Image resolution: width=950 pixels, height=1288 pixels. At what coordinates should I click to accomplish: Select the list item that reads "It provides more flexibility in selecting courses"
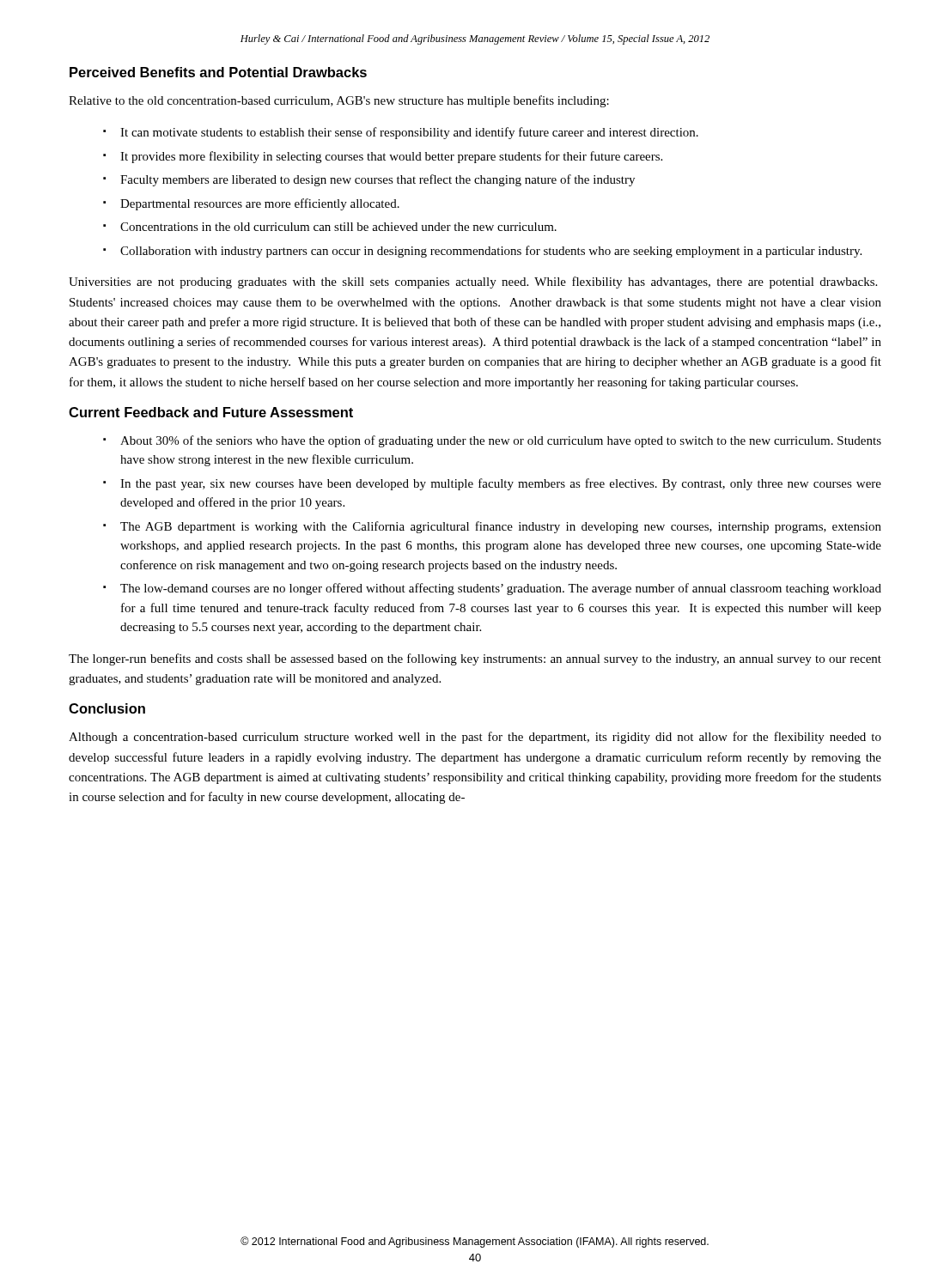[392, 156]
